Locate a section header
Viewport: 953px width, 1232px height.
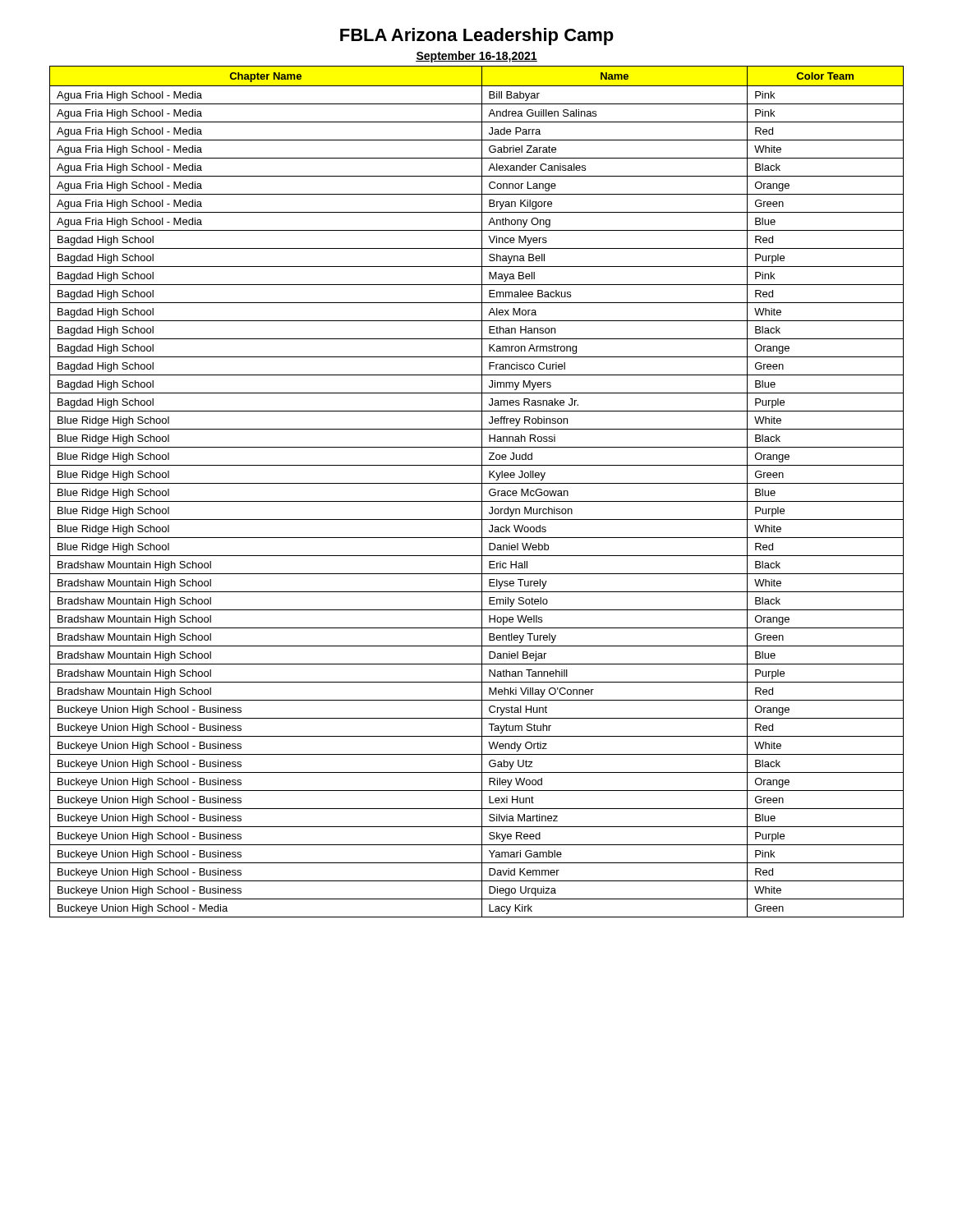(476, 56)
